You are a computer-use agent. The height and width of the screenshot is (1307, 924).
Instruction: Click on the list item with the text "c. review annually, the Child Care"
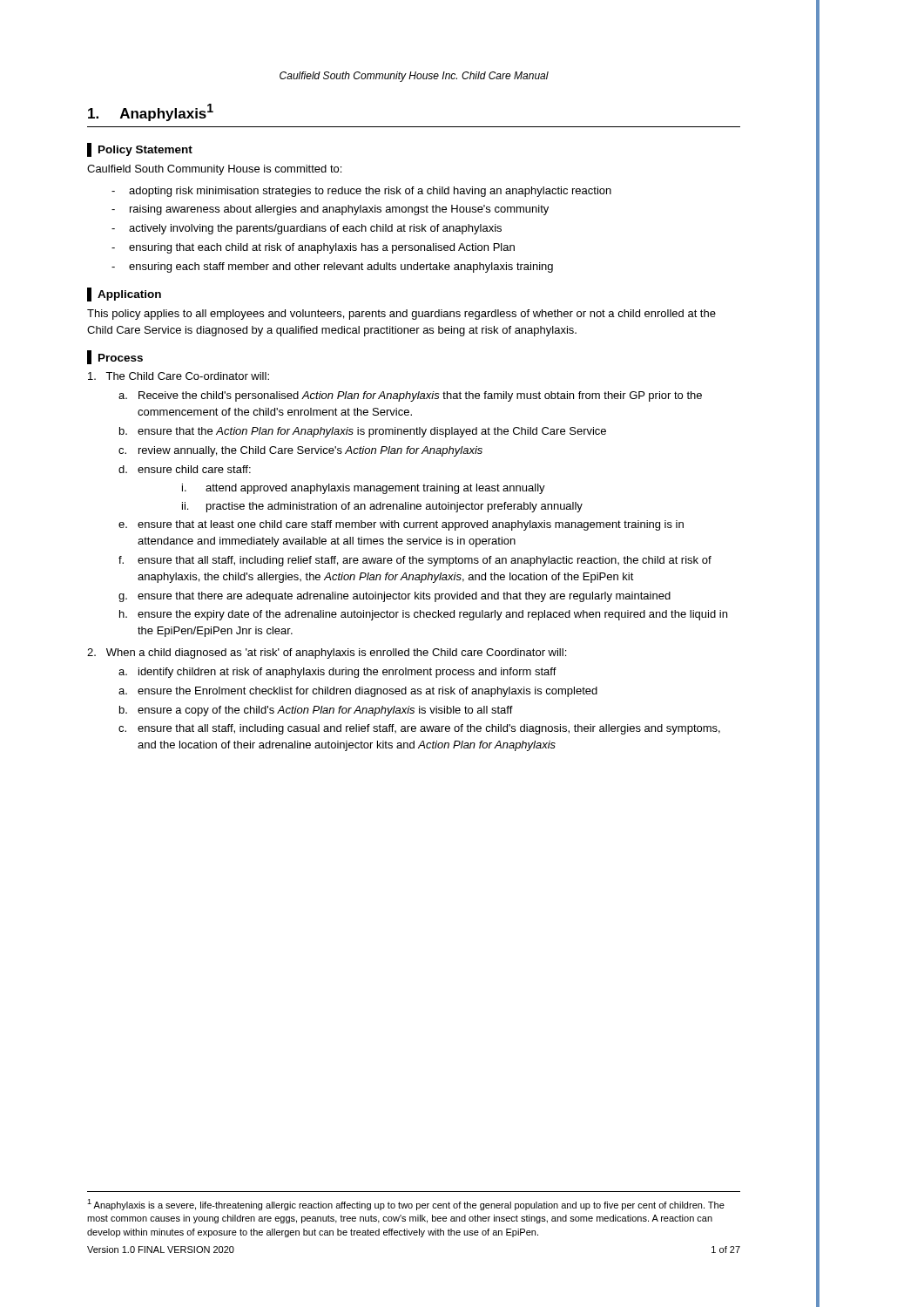coord(429,451)
